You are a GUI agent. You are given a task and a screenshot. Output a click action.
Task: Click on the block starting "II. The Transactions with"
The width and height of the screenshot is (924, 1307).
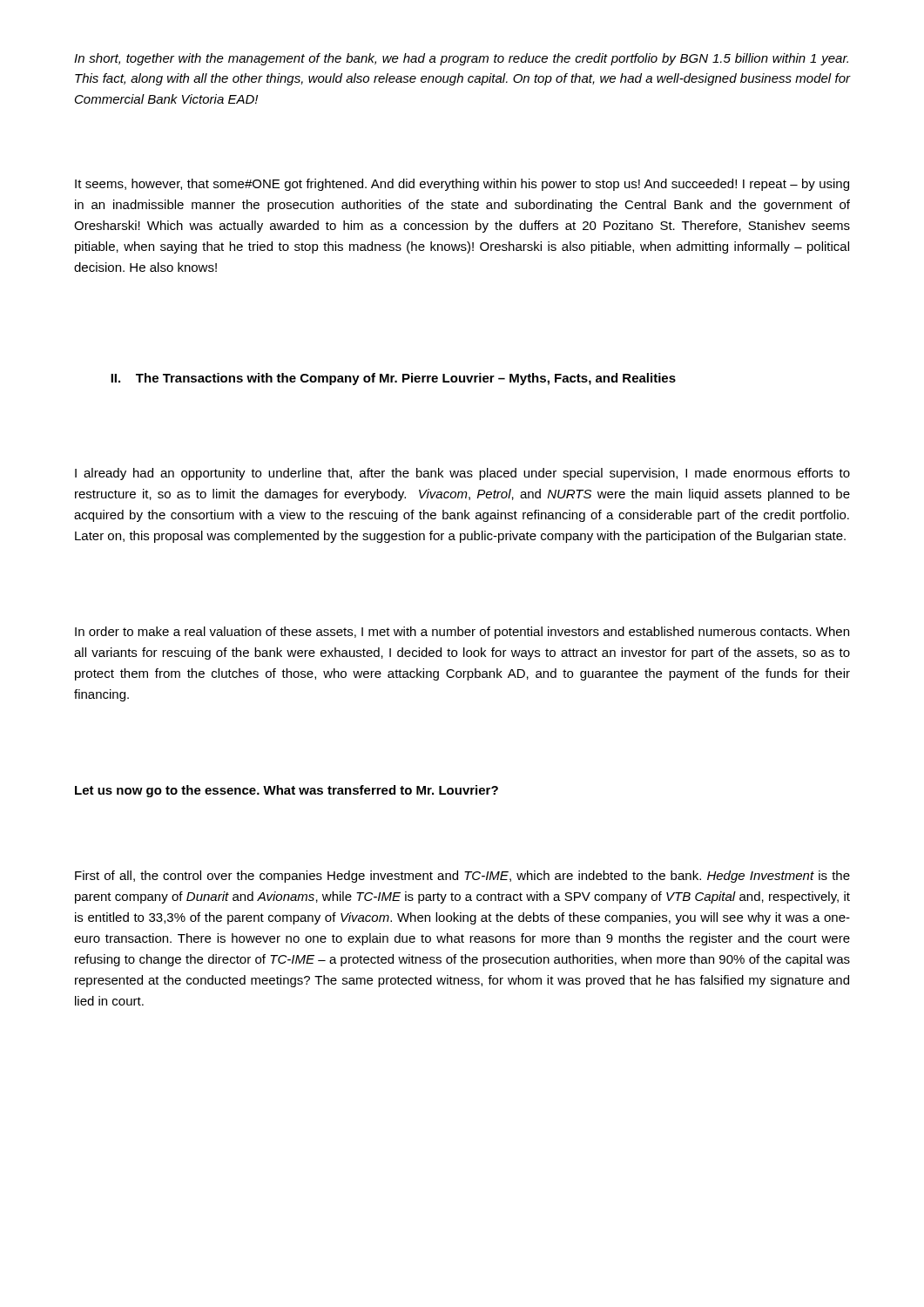click(375, 378)
